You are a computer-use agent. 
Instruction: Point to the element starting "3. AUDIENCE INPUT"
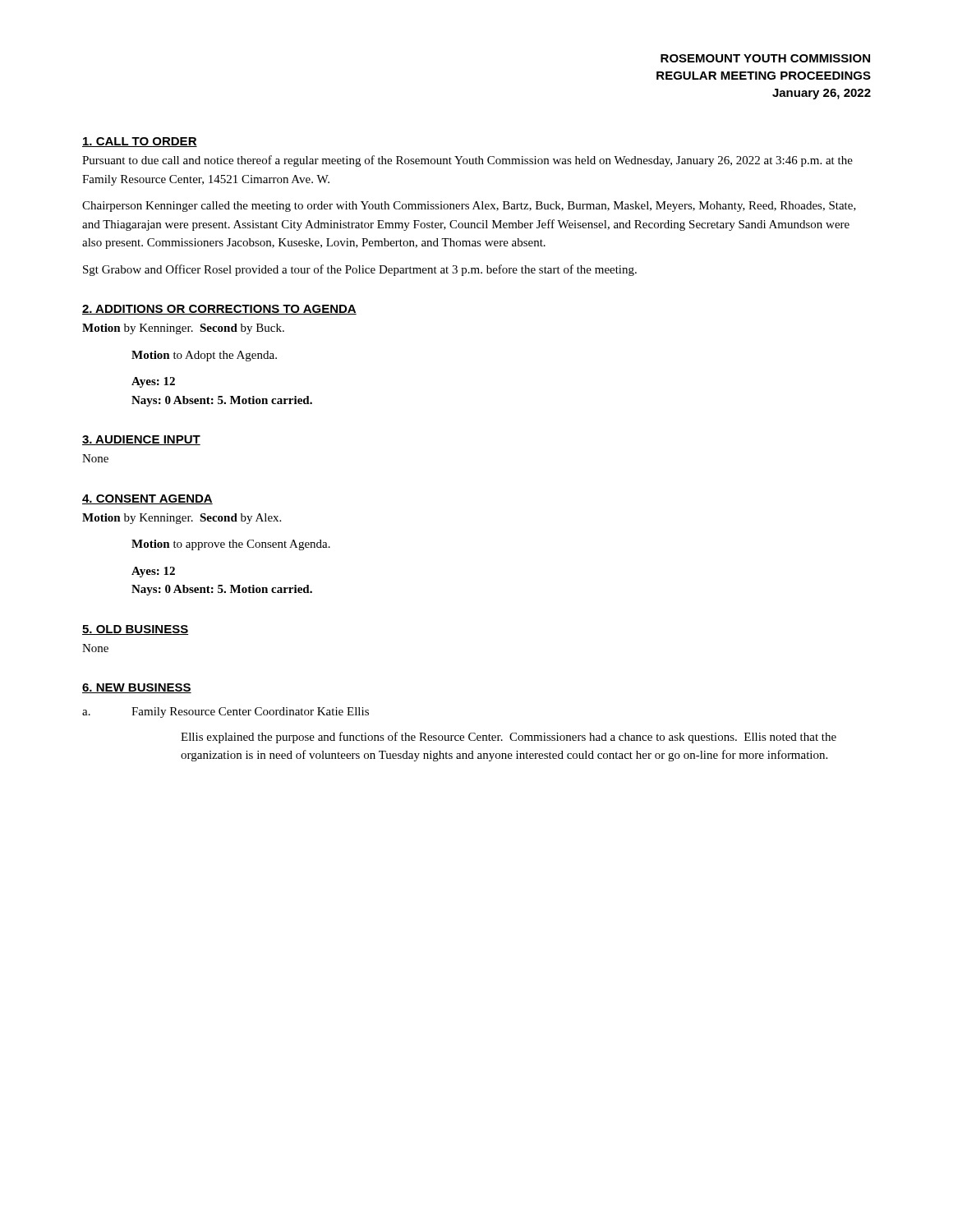click(x=141, y=439)
